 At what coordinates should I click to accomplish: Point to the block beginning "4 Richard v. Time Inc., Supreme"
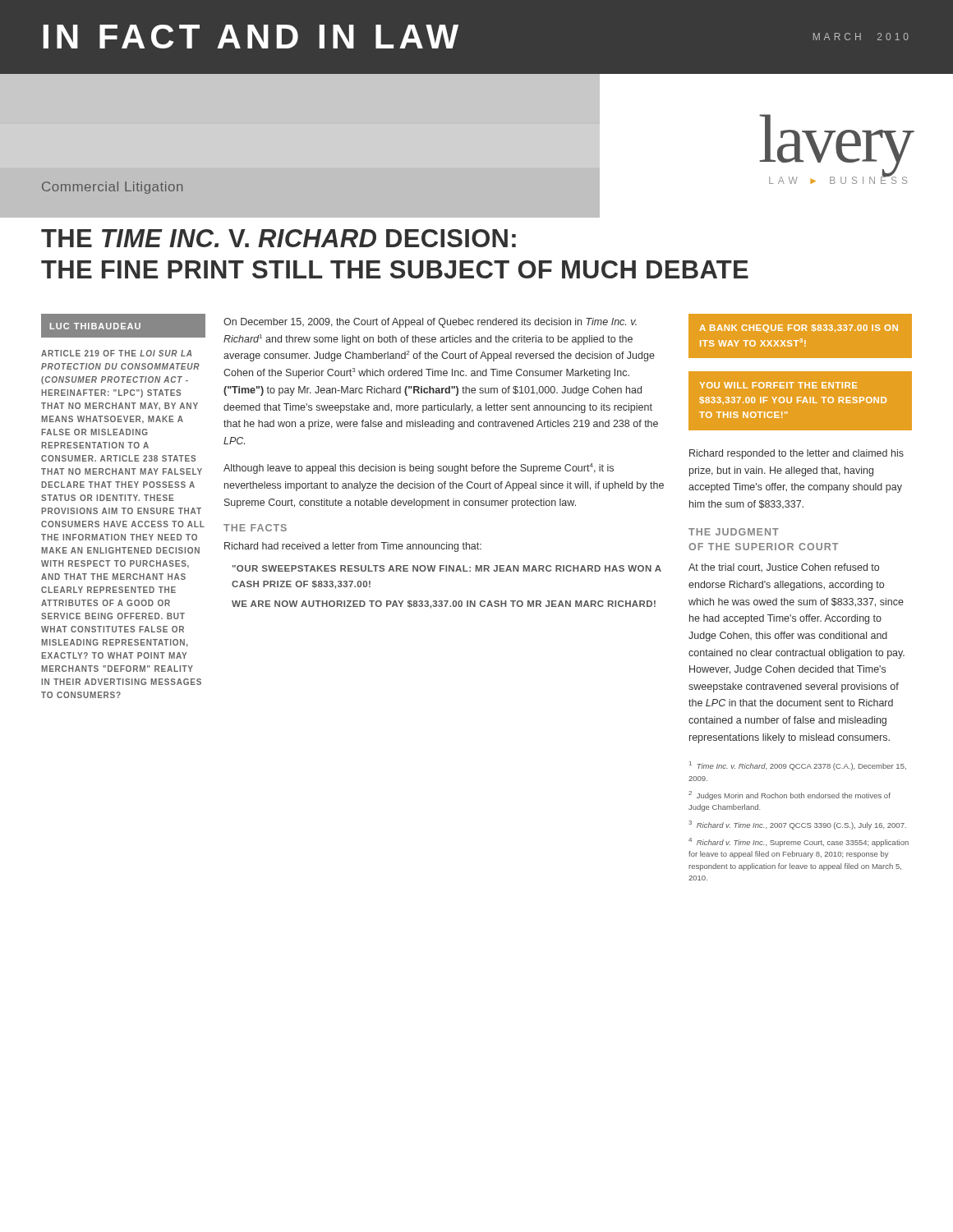799,859
